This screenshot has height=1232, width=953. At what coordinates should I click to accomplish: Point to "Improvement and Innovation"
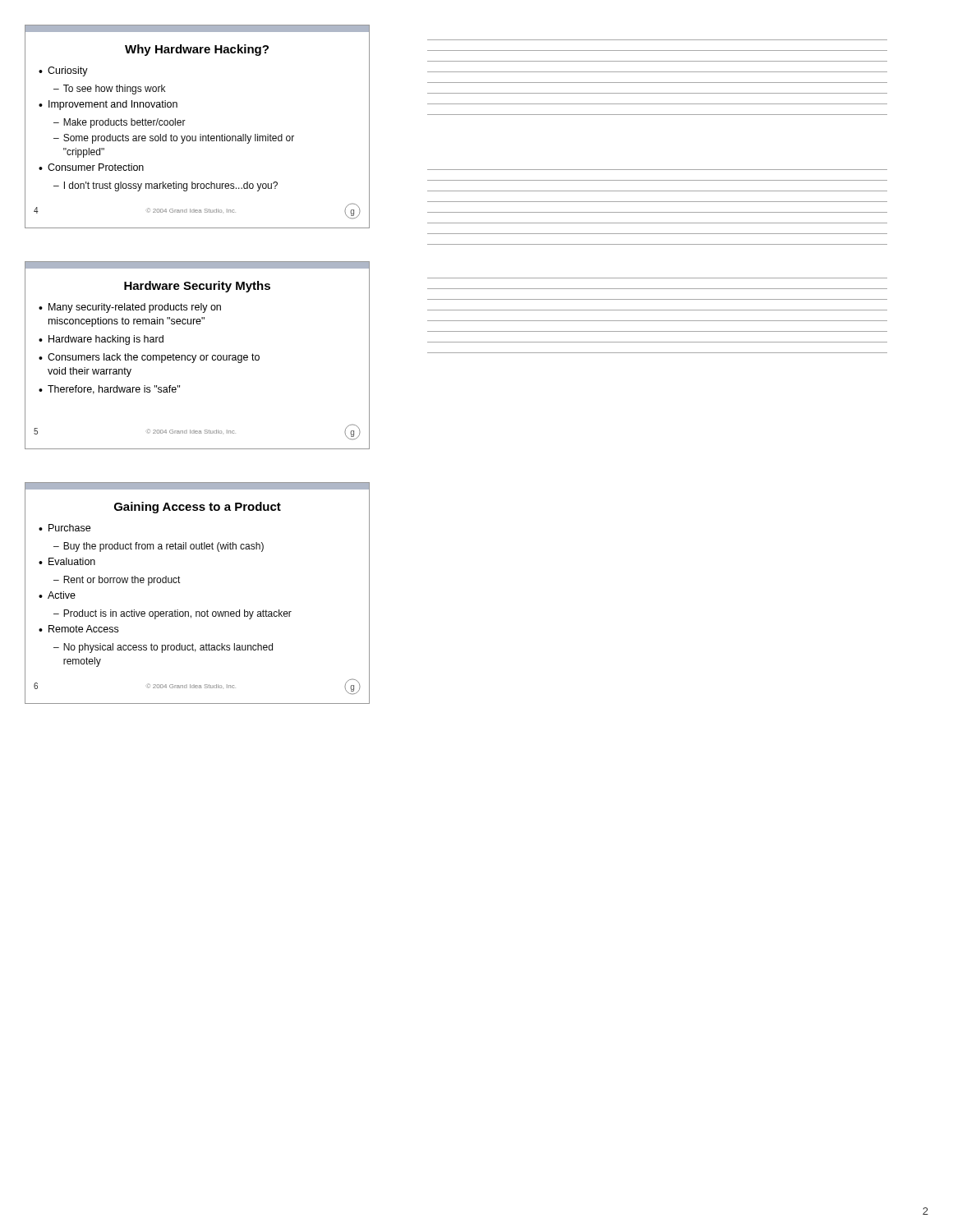(113, 105)
